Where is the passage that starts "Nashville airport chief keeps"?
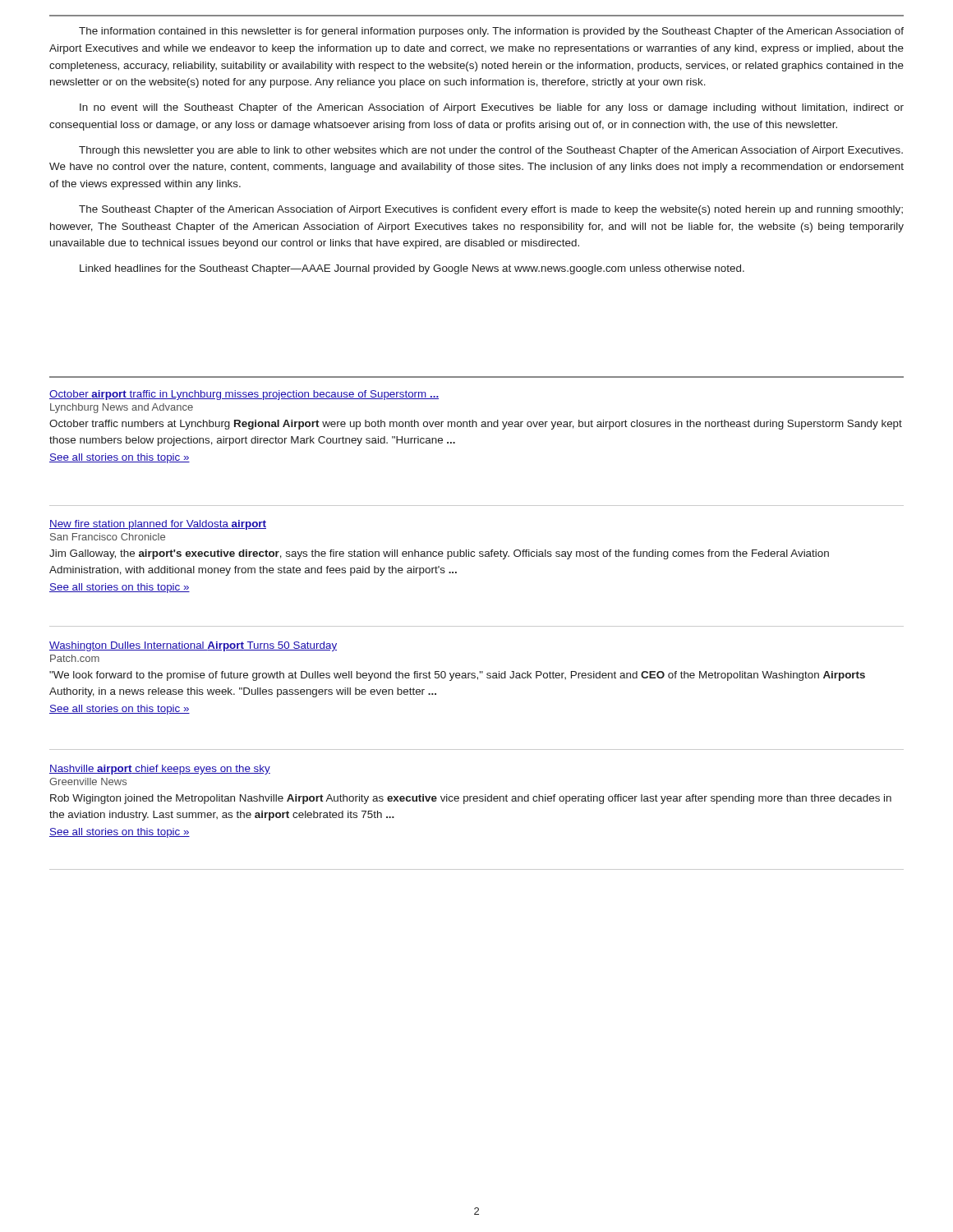The image size is (953, 1232). [x=476, y=800]
